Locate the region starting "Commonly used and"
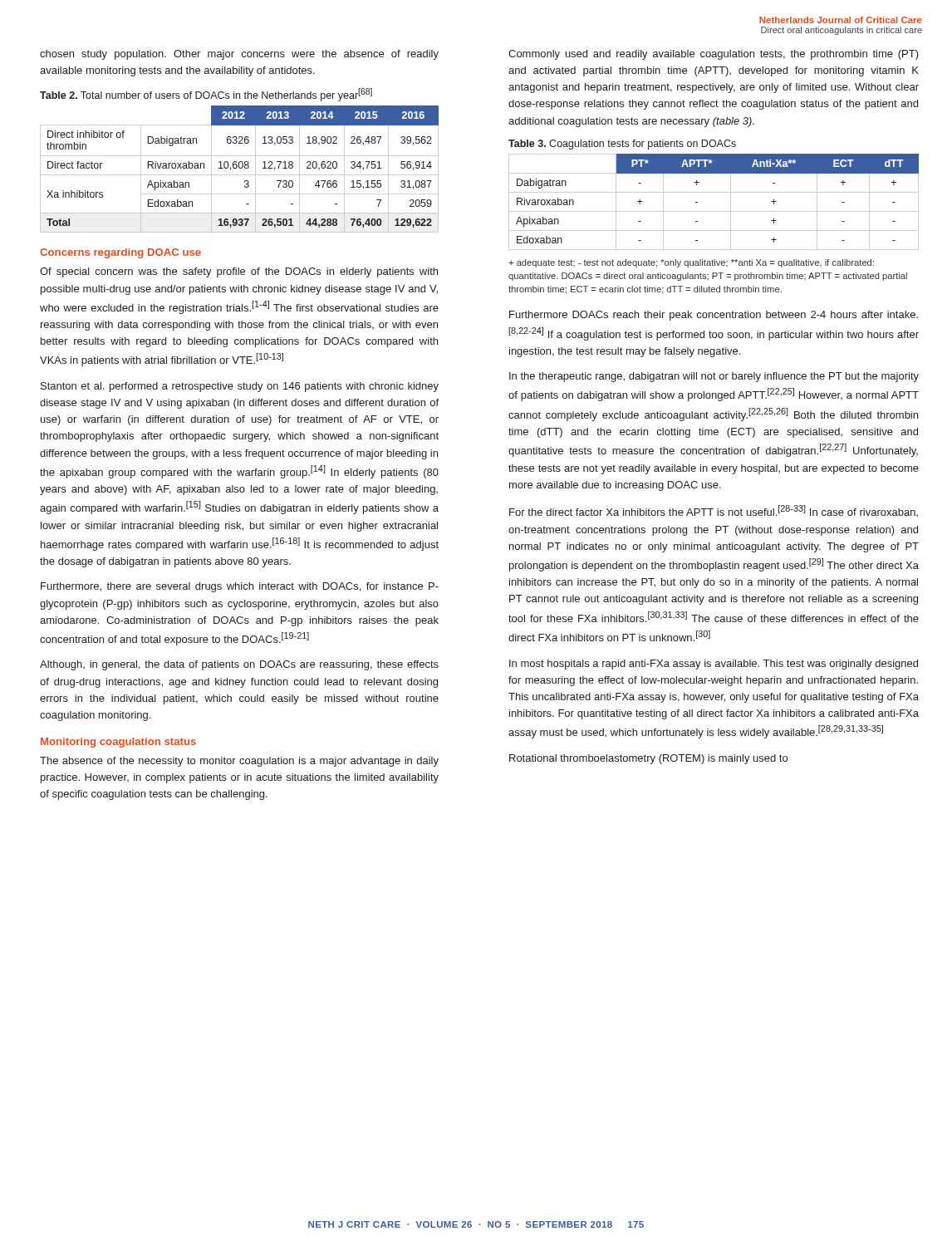Viewport: 952px width, 1246px height. (x=714, y=87)
